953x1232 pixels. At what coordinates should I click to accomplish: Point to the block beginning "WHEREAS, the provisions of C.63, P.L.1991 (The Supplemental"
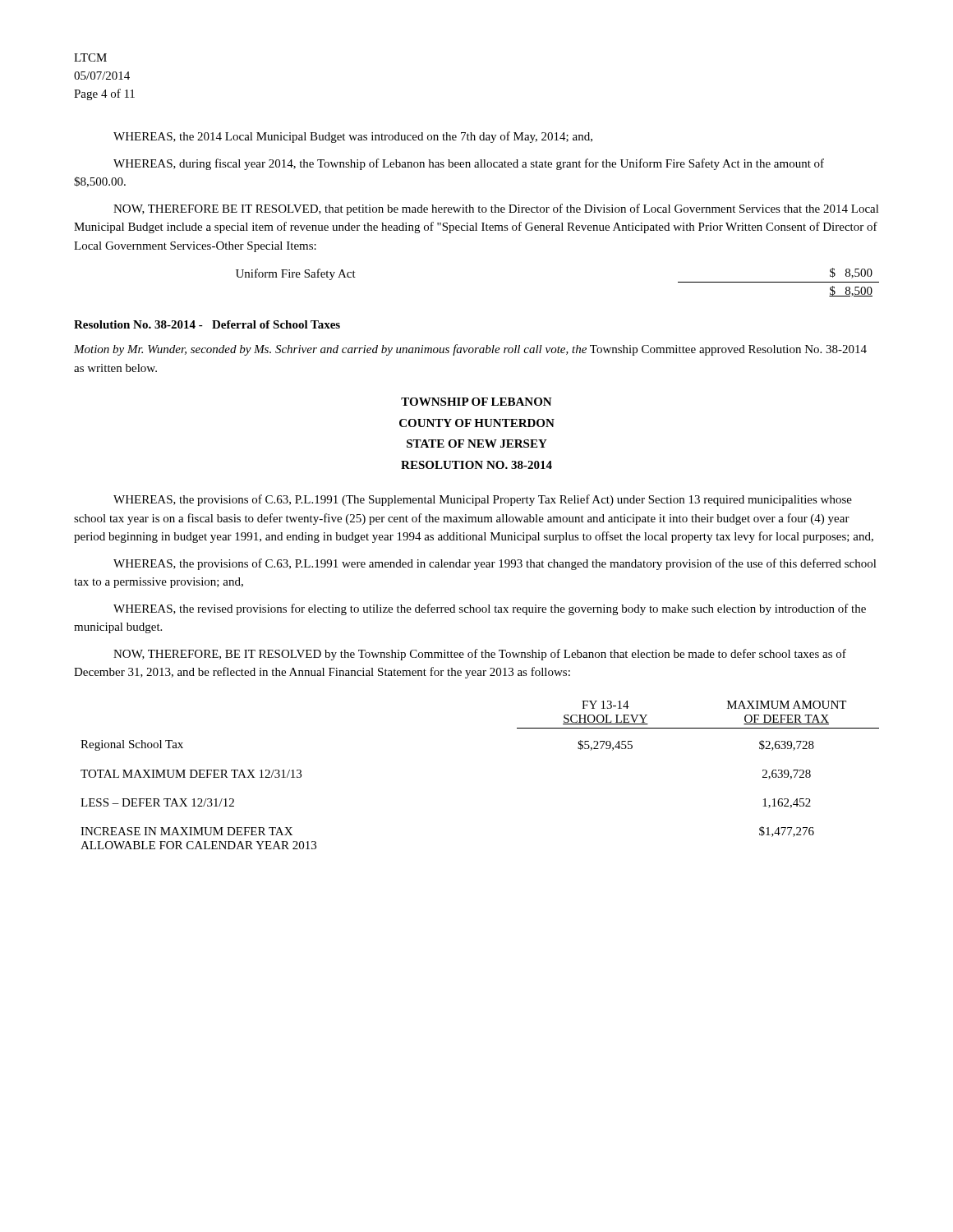(474, 518)
